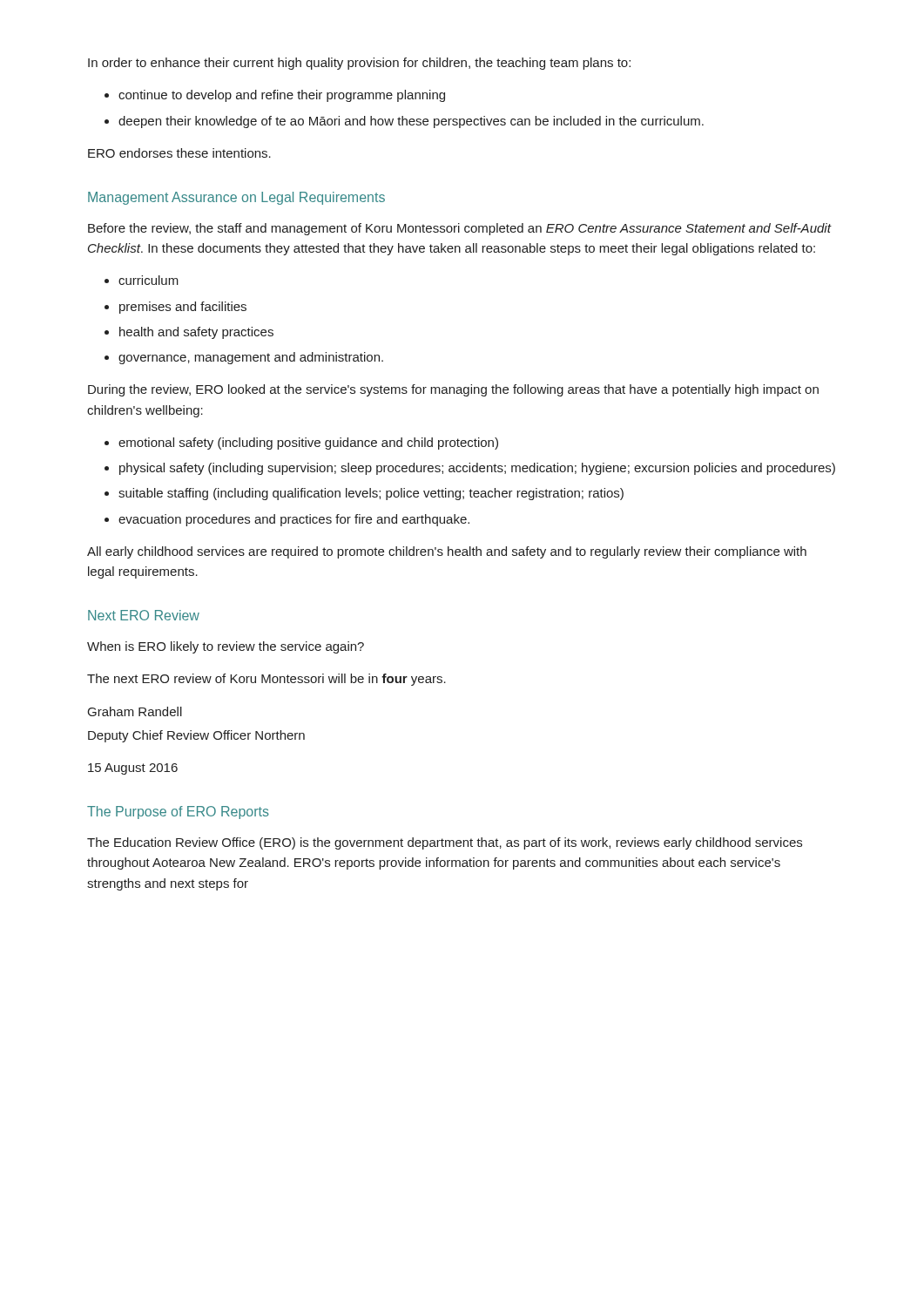Select the text block starting "continue to develop and refine"
The image size is (924, 1307).
tap(282, 96)
